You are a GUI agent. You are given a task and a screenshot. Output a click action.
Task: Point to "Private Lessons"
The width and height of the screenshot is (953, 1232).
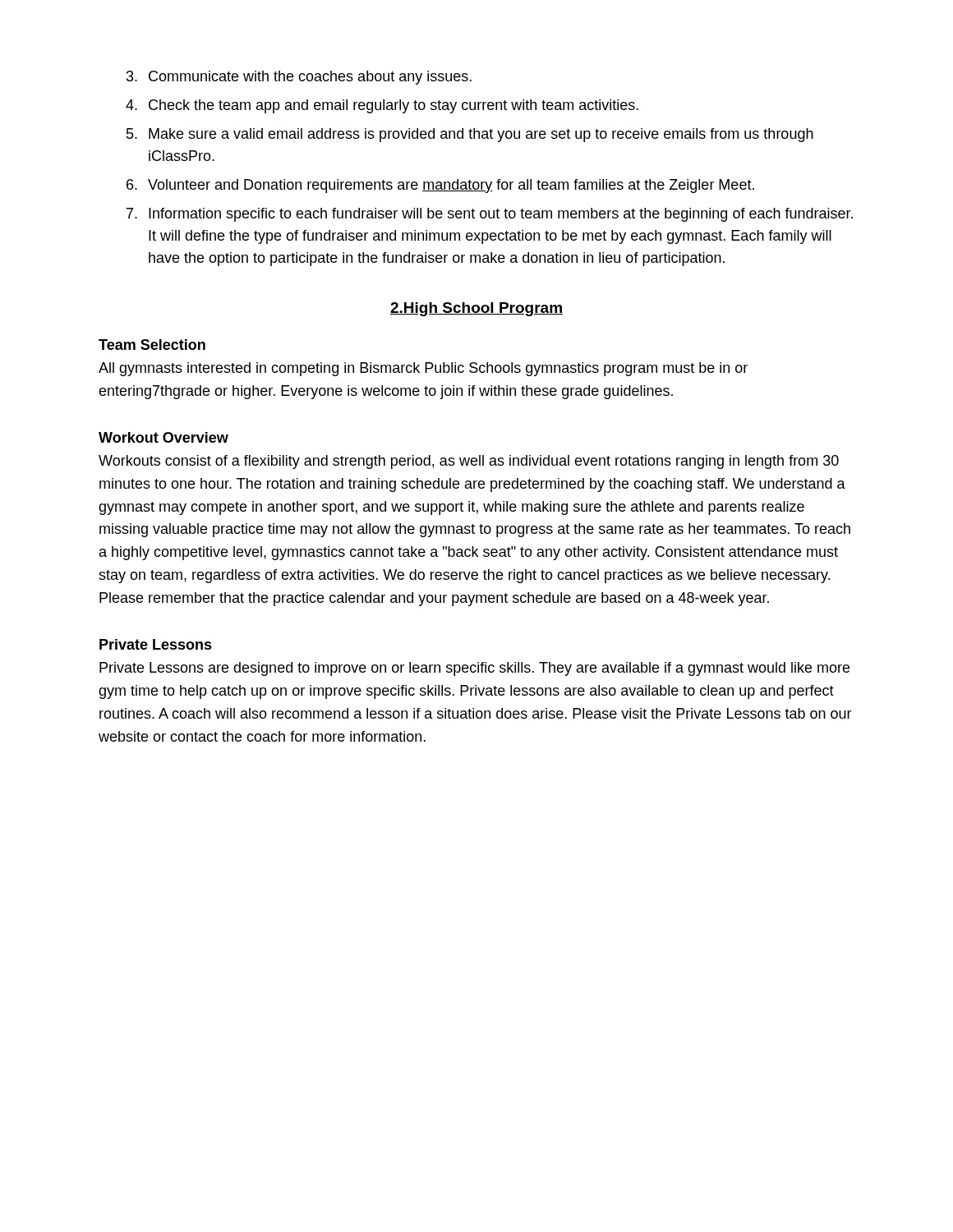(155, 645)
